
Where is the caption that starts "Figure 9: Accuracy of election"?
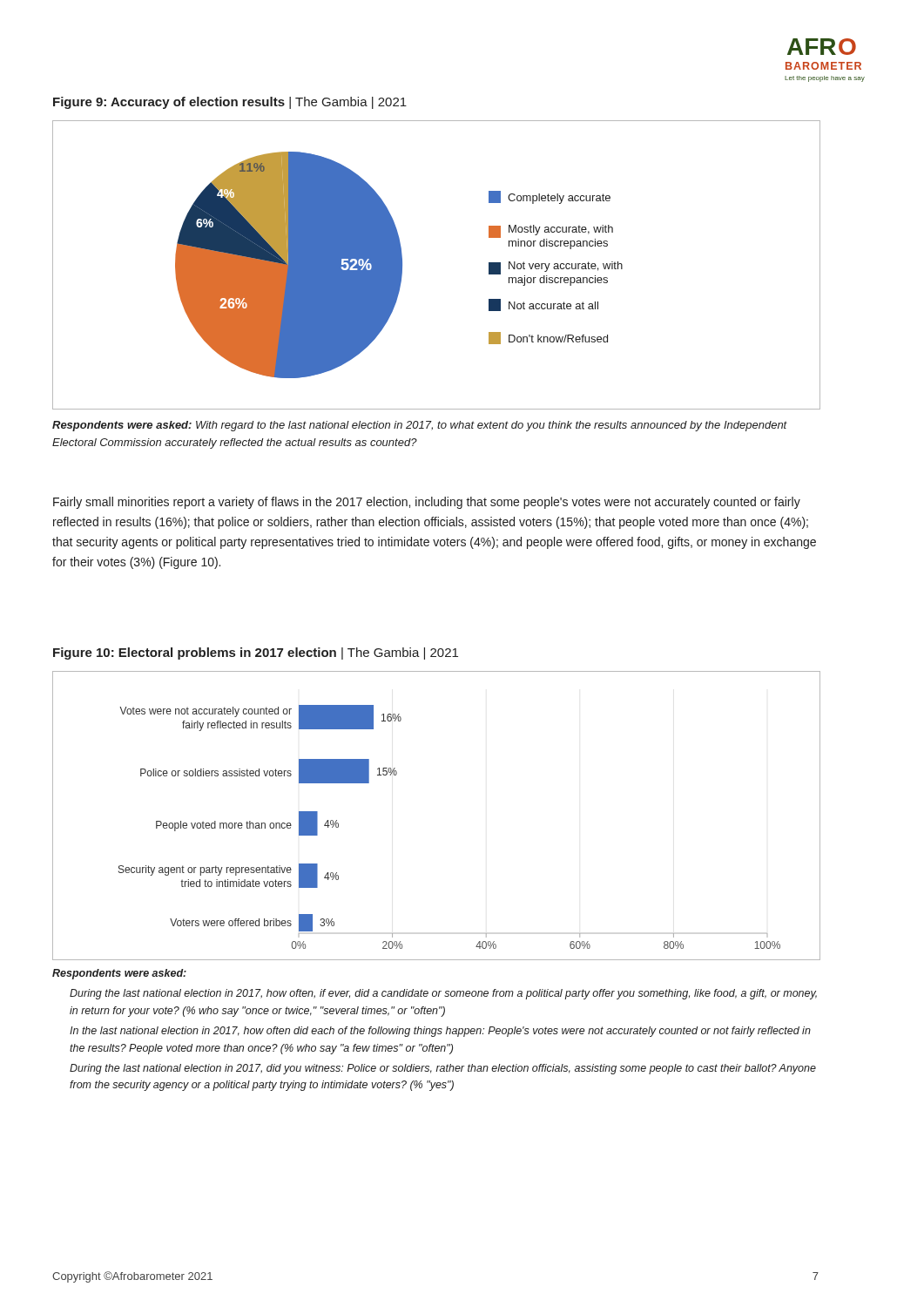click(x=230, y=101)
